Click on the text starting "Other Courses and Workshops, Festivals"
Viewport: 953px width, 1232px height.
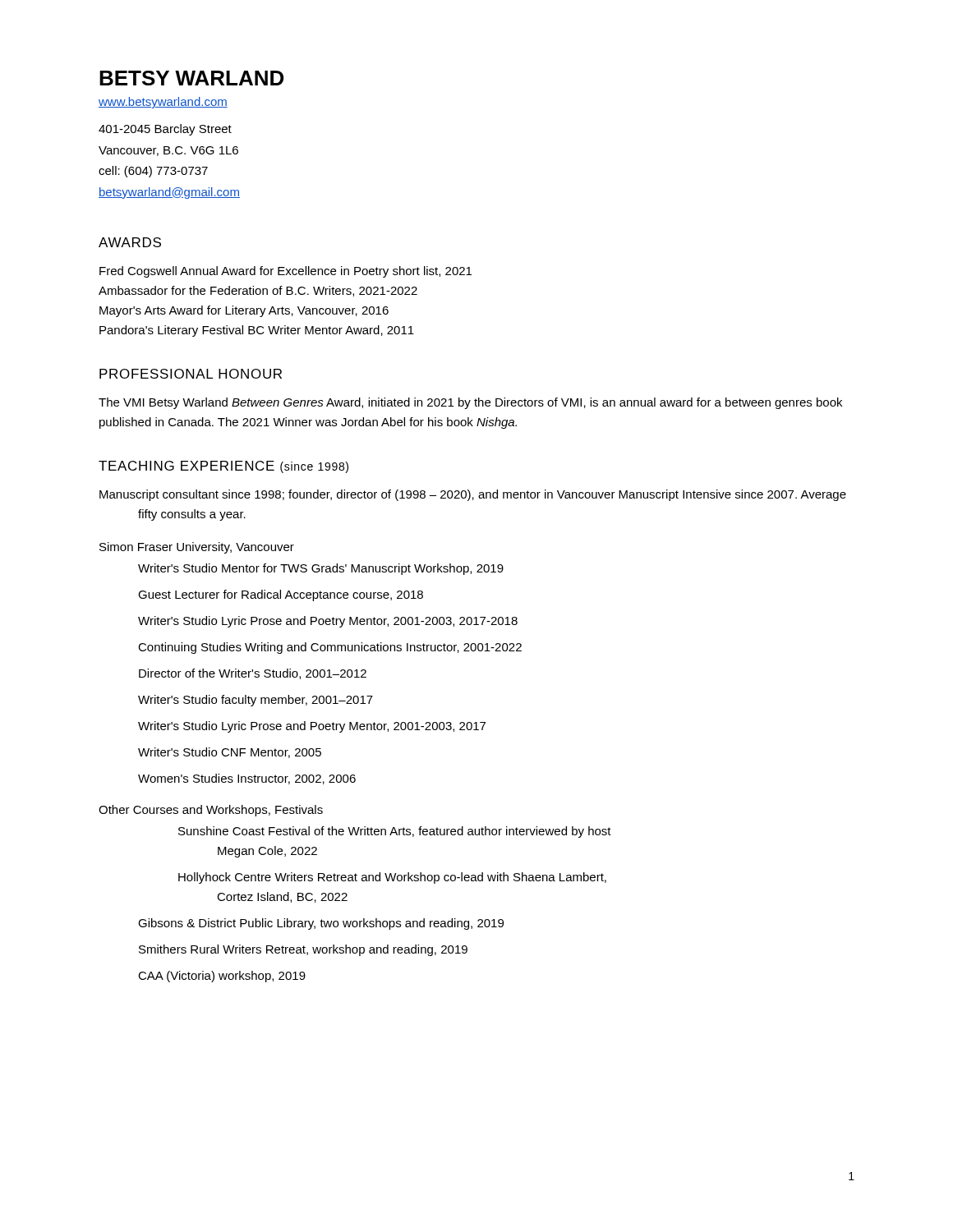click(x=211, y=809)
